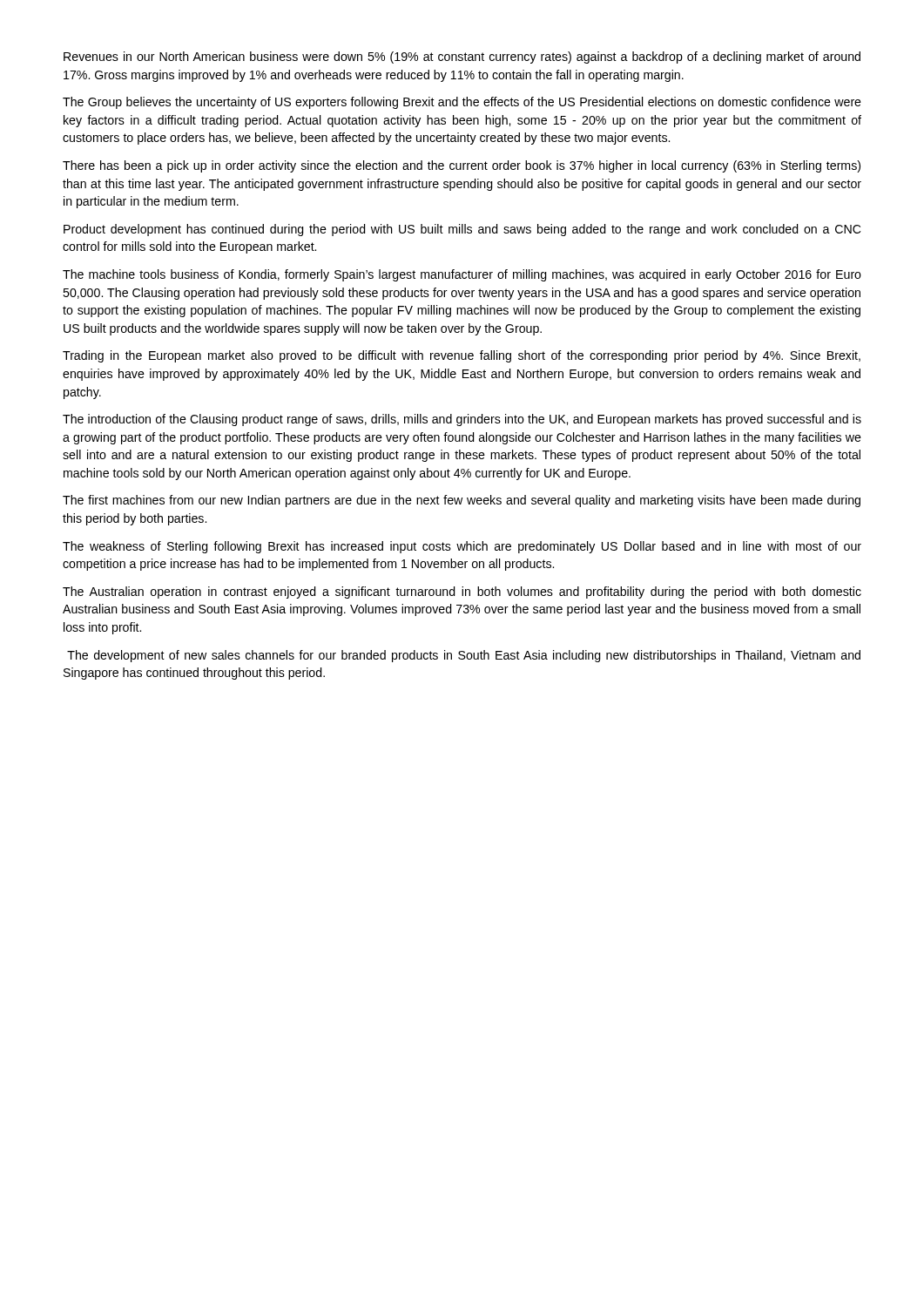Point to the text starting "There has been"
This screenshot has height=1307, width=924.
click(x=462, y=183)
